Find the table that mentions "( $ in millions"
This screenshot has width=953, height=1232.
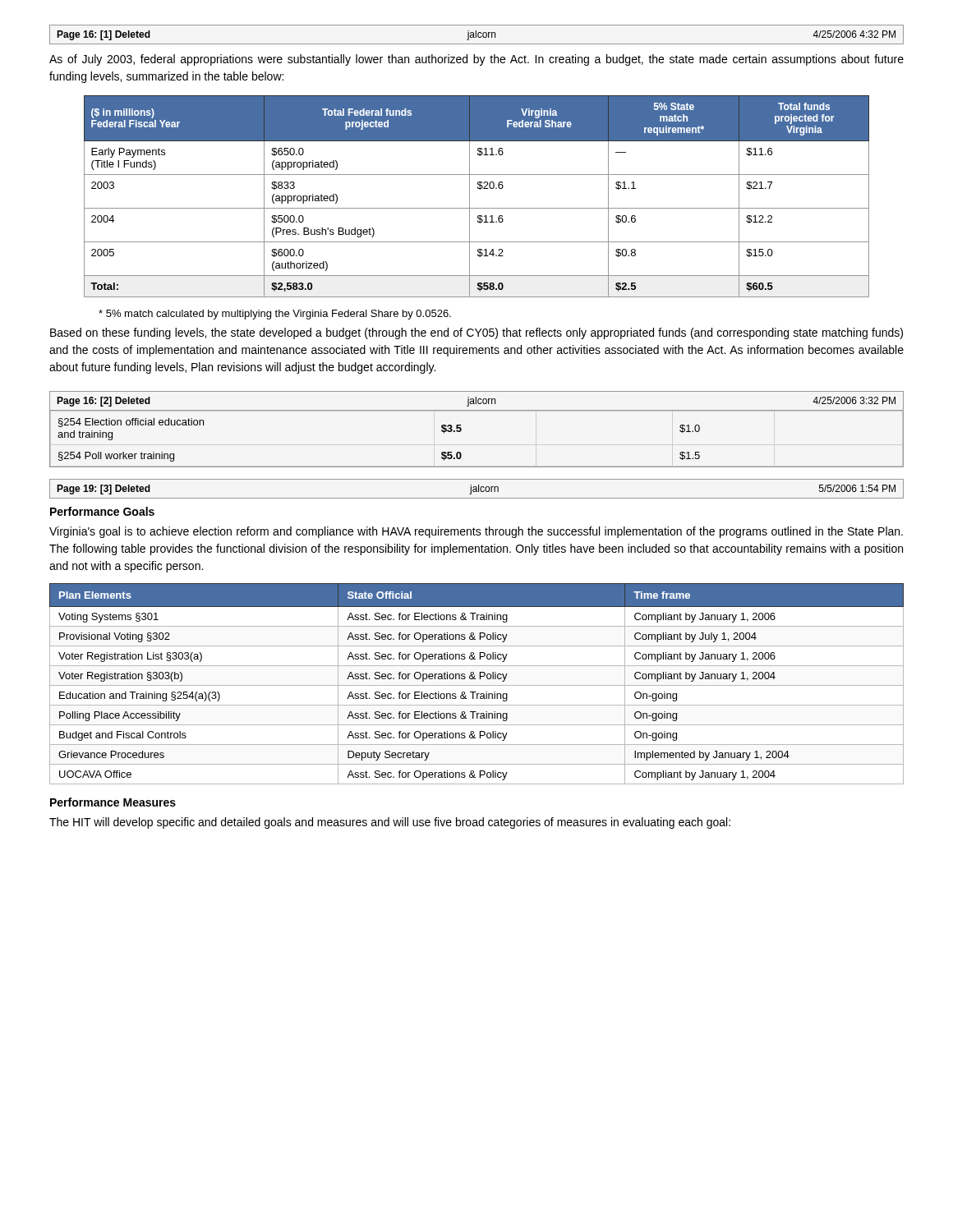pyautogui.click(x=476, y=196)
